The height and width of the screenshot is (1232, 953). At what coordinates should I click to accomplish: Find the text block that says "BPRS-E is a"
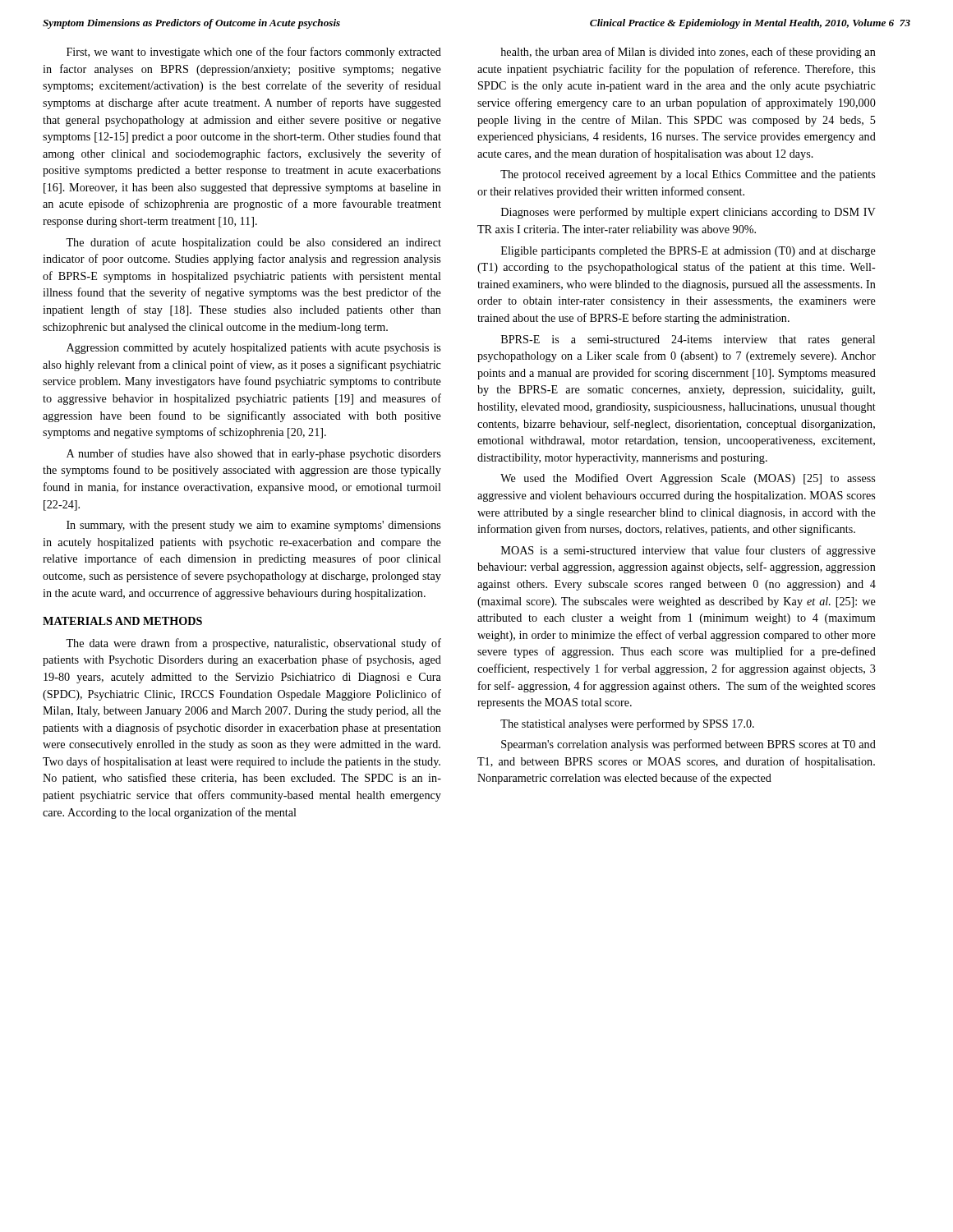click(676, 398)
